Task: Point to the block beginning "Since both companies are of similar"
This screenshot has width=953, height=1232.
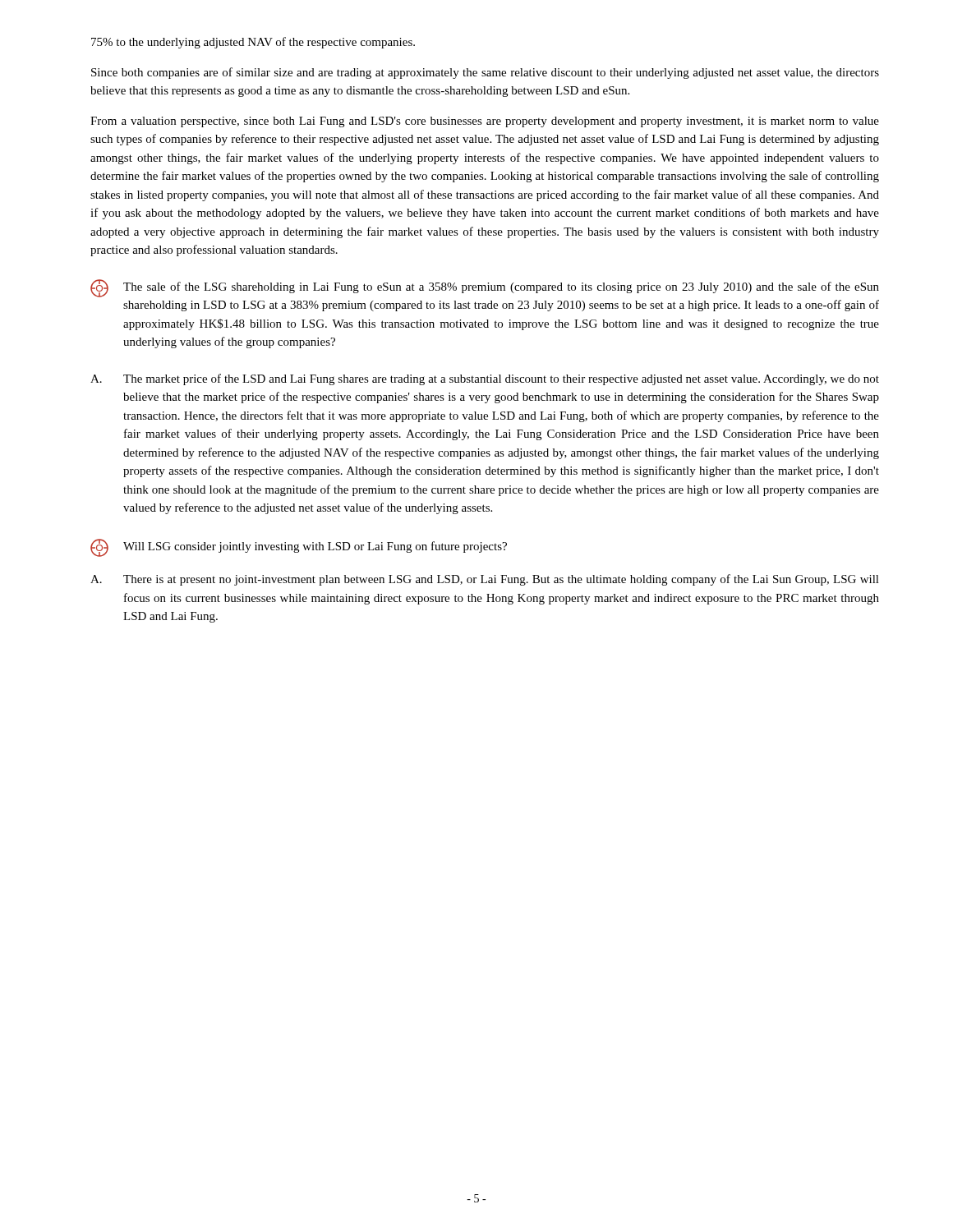Action: (485, 81)
